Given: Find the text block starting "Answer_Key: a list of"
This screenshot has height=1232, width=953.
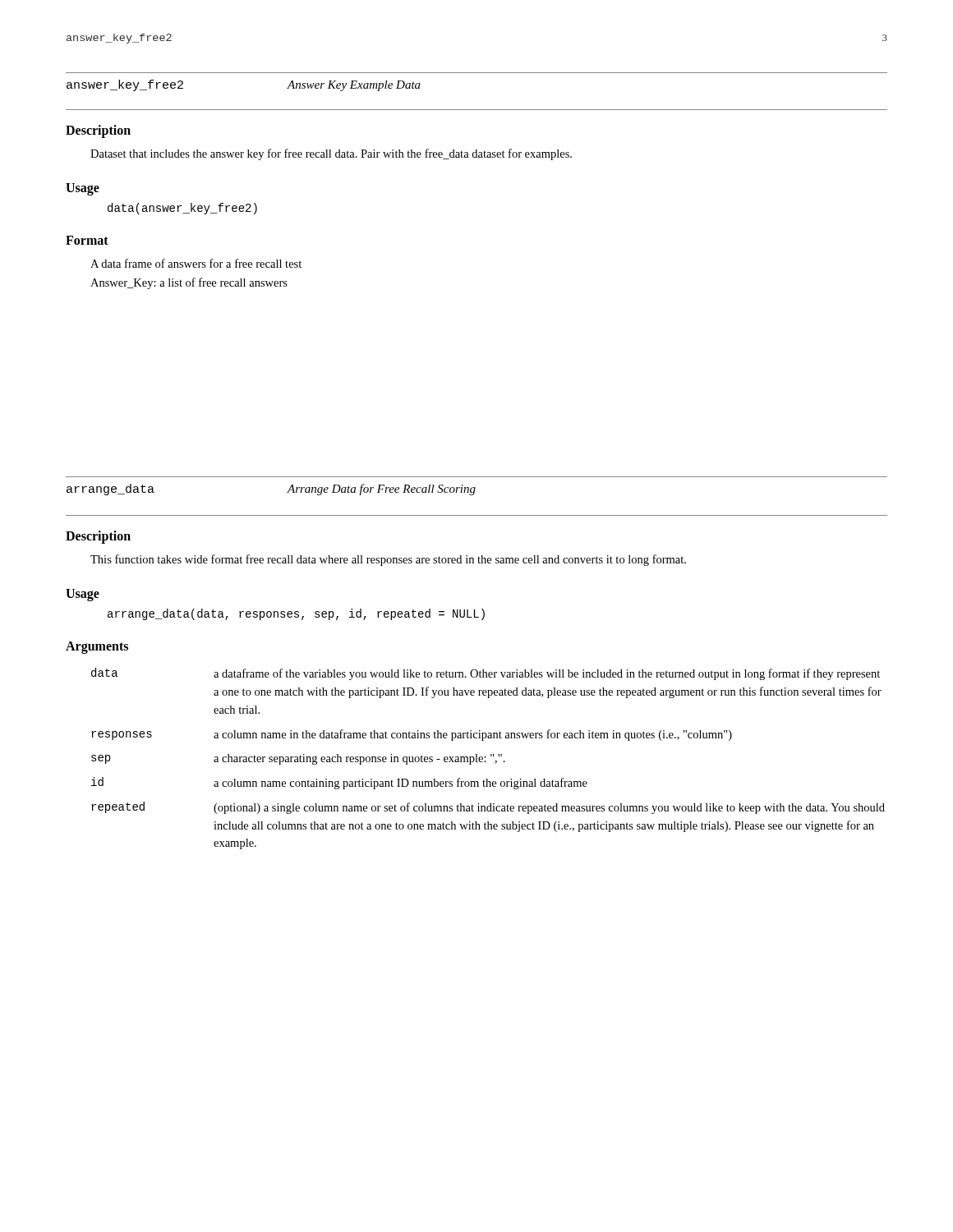Looking at the screenshot, I should pyautogui.click(x=189, y=282).
